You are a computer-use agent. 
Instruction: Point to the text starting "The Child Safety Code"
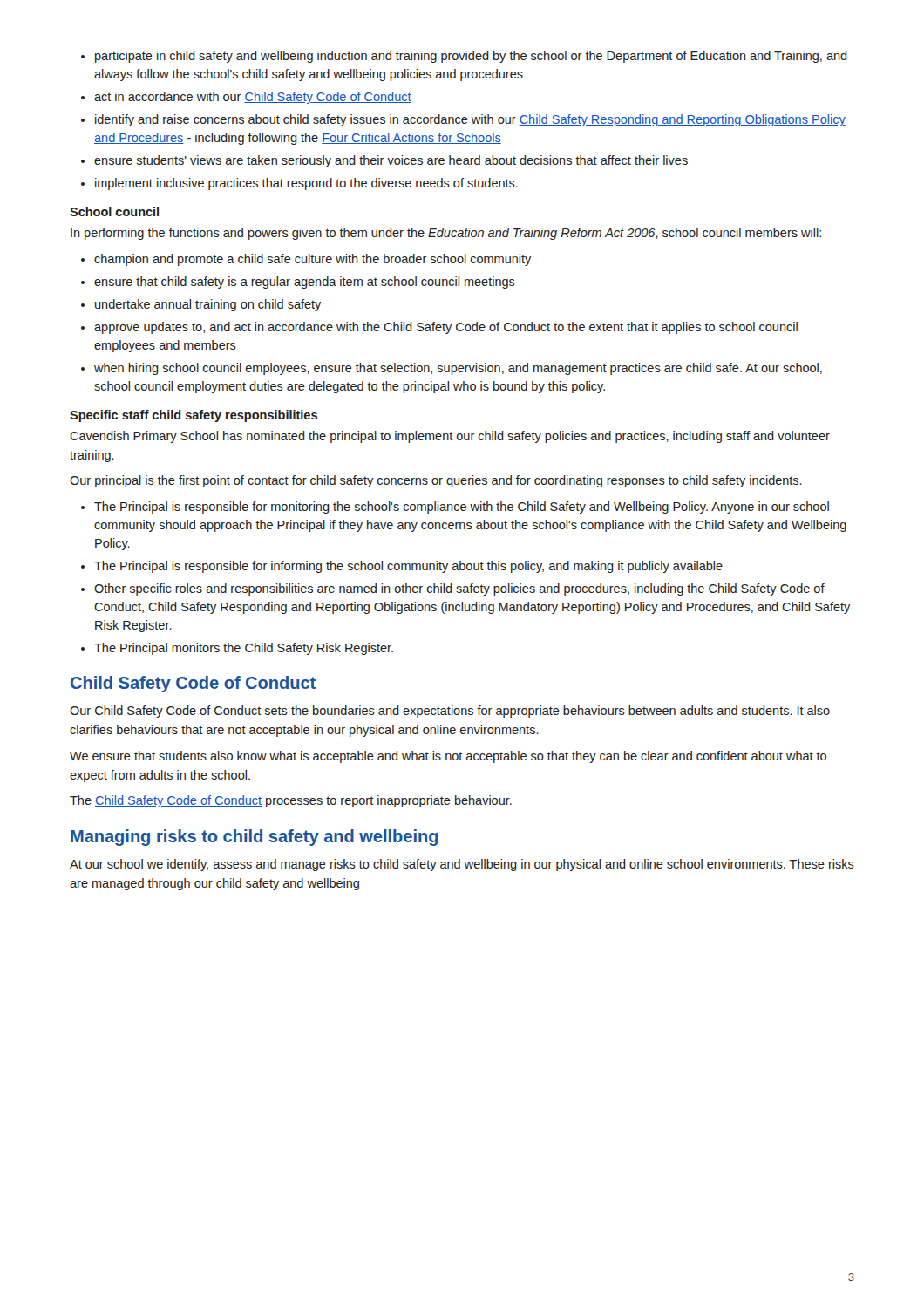coord(291,801)
